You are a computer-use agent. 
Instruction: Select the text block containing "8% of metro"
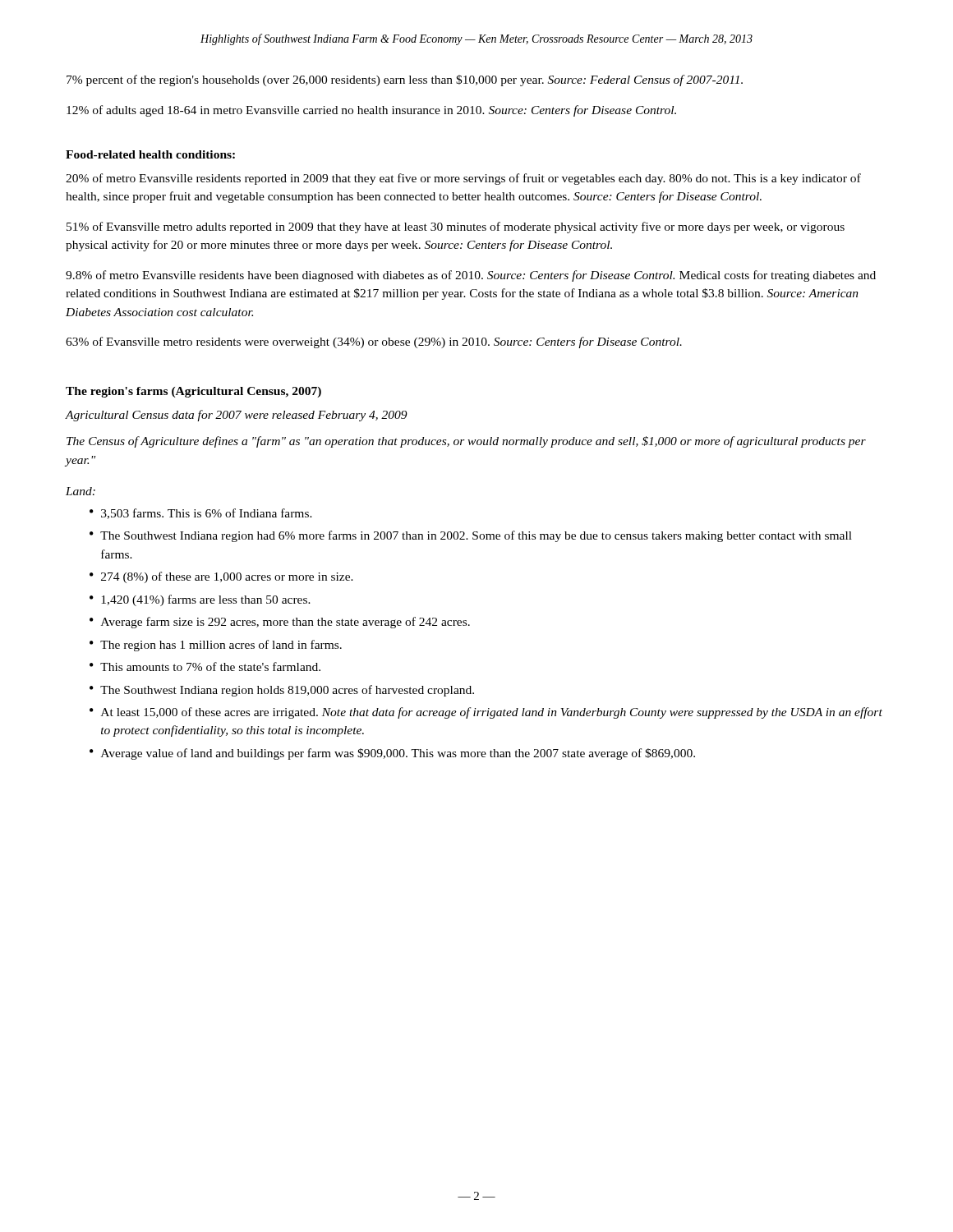(471, 293)
